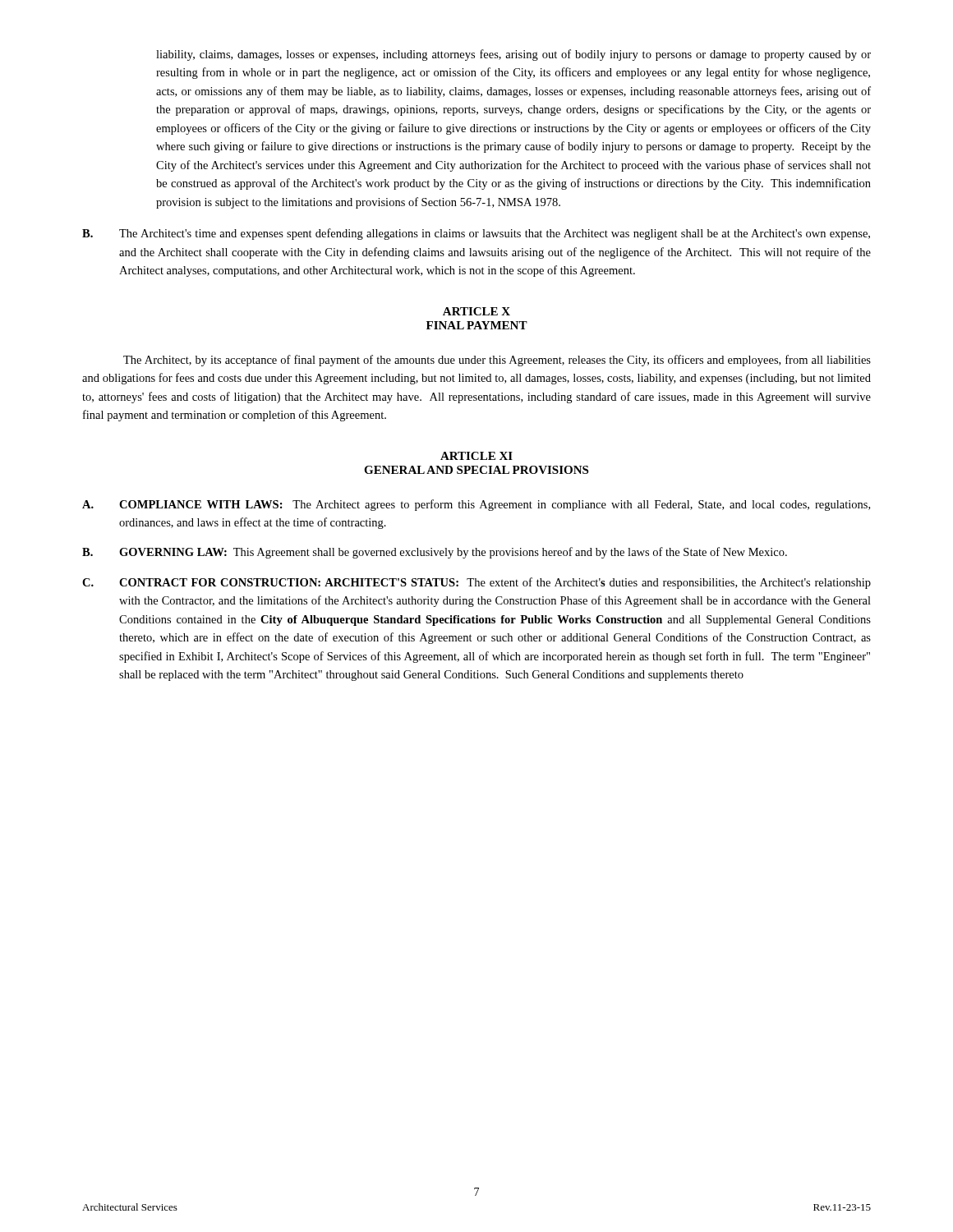Locate the text block starting "B. GOVERNING LAW: This"
The height and width of the screenshot is (1232, 953).
(x=476, y=552)
